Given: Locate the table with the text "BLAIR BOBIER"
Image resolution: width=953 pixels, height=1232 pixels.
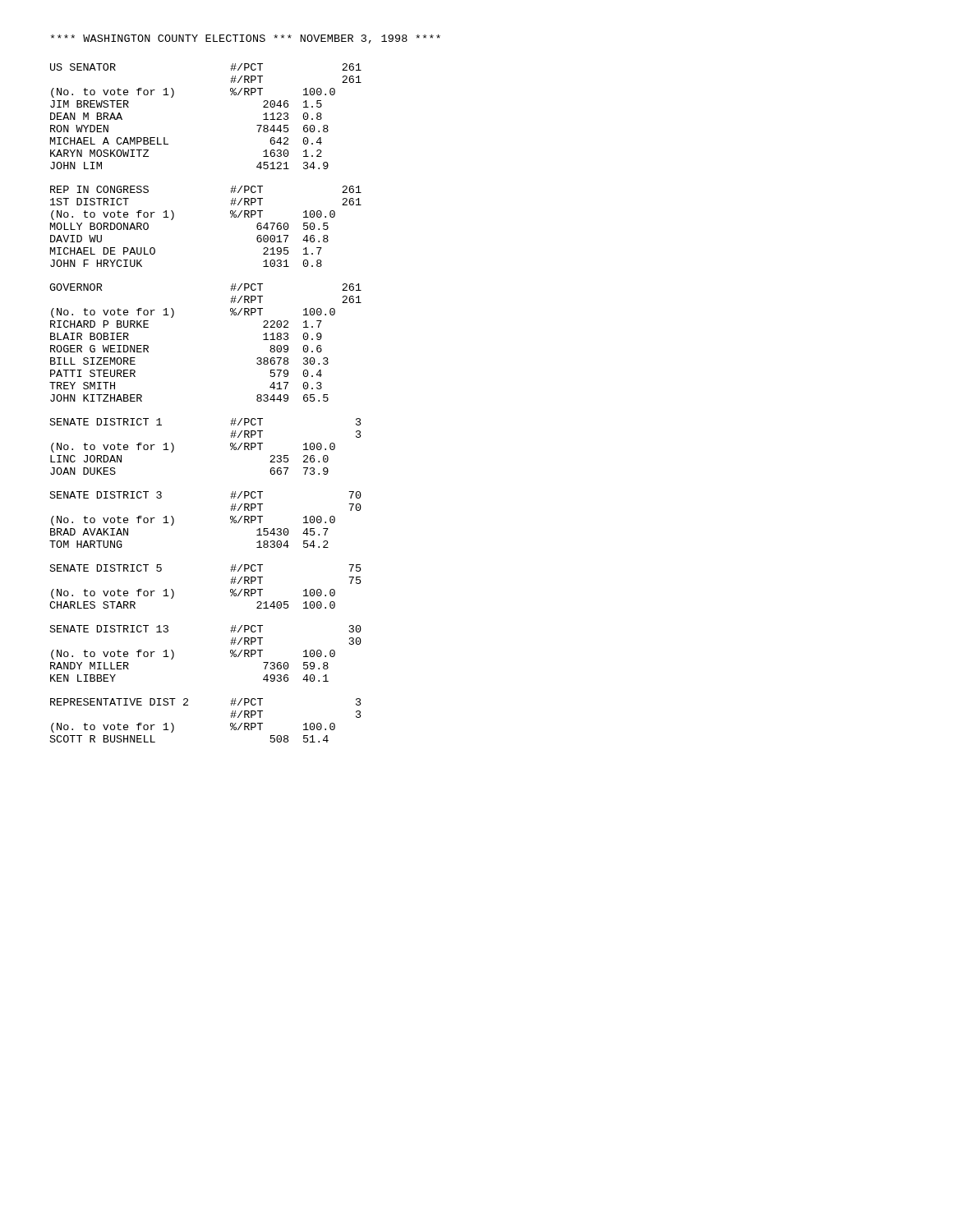Looking at the screenshot, I should pos(476,343).
